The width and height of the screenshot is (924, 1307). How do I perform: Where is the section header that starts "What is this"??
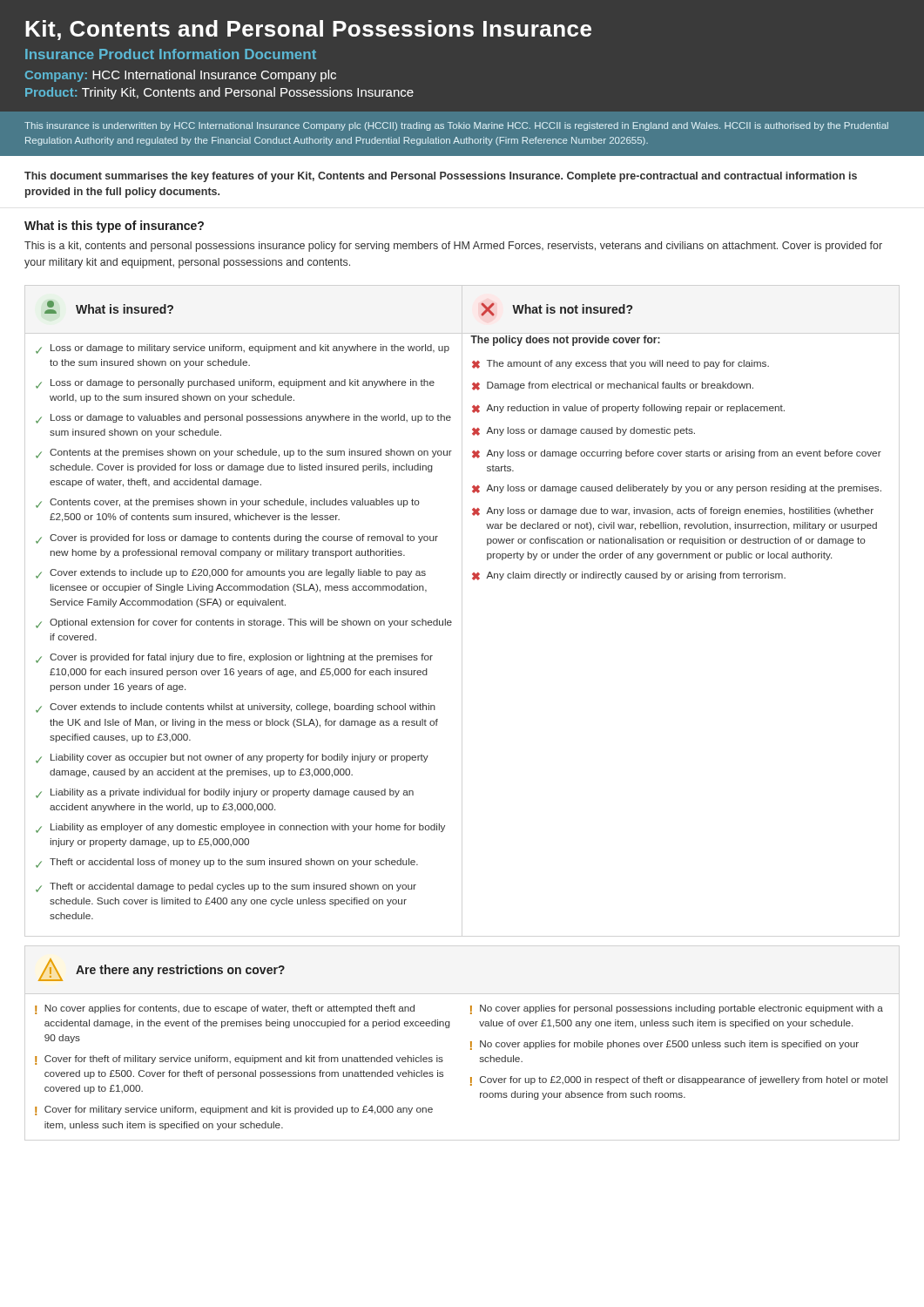click(114, 227)
